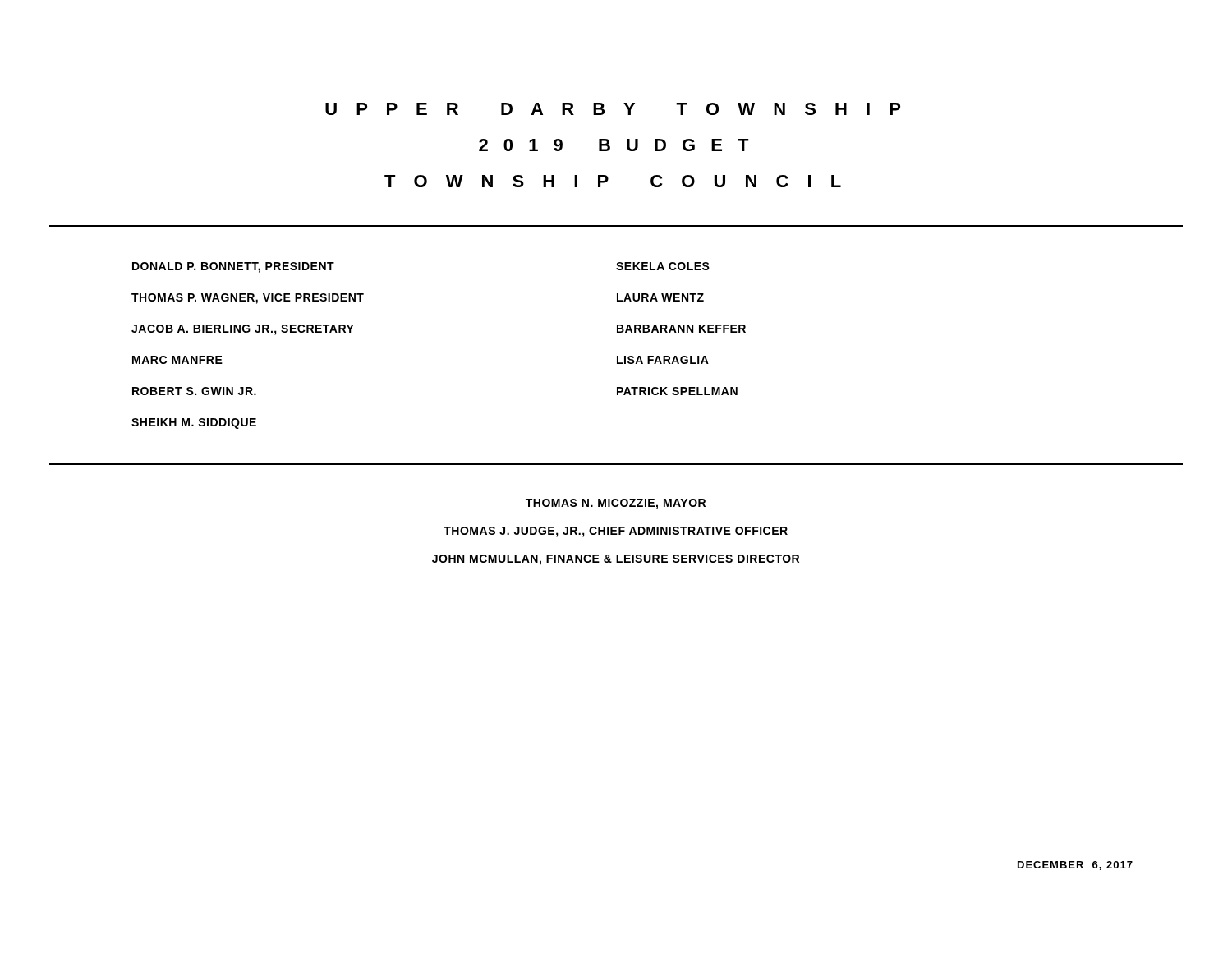Locate the block starting "LISA FARAGLIA"
1232x953 pixels.
663,360
